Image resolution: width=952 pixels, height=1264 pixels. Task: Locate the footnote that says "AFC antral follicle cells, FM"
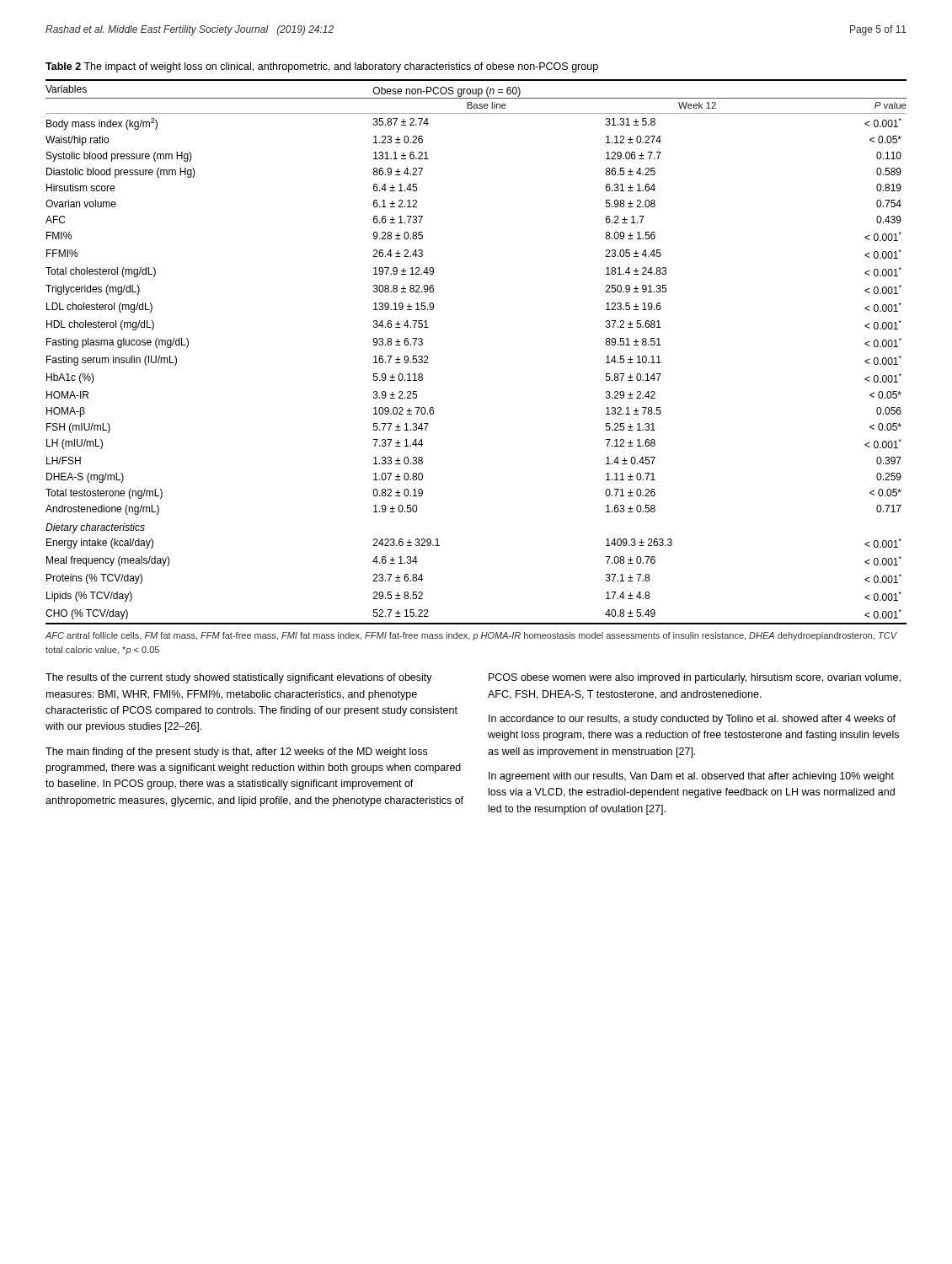pyautogui.click(x=471, y=642)
